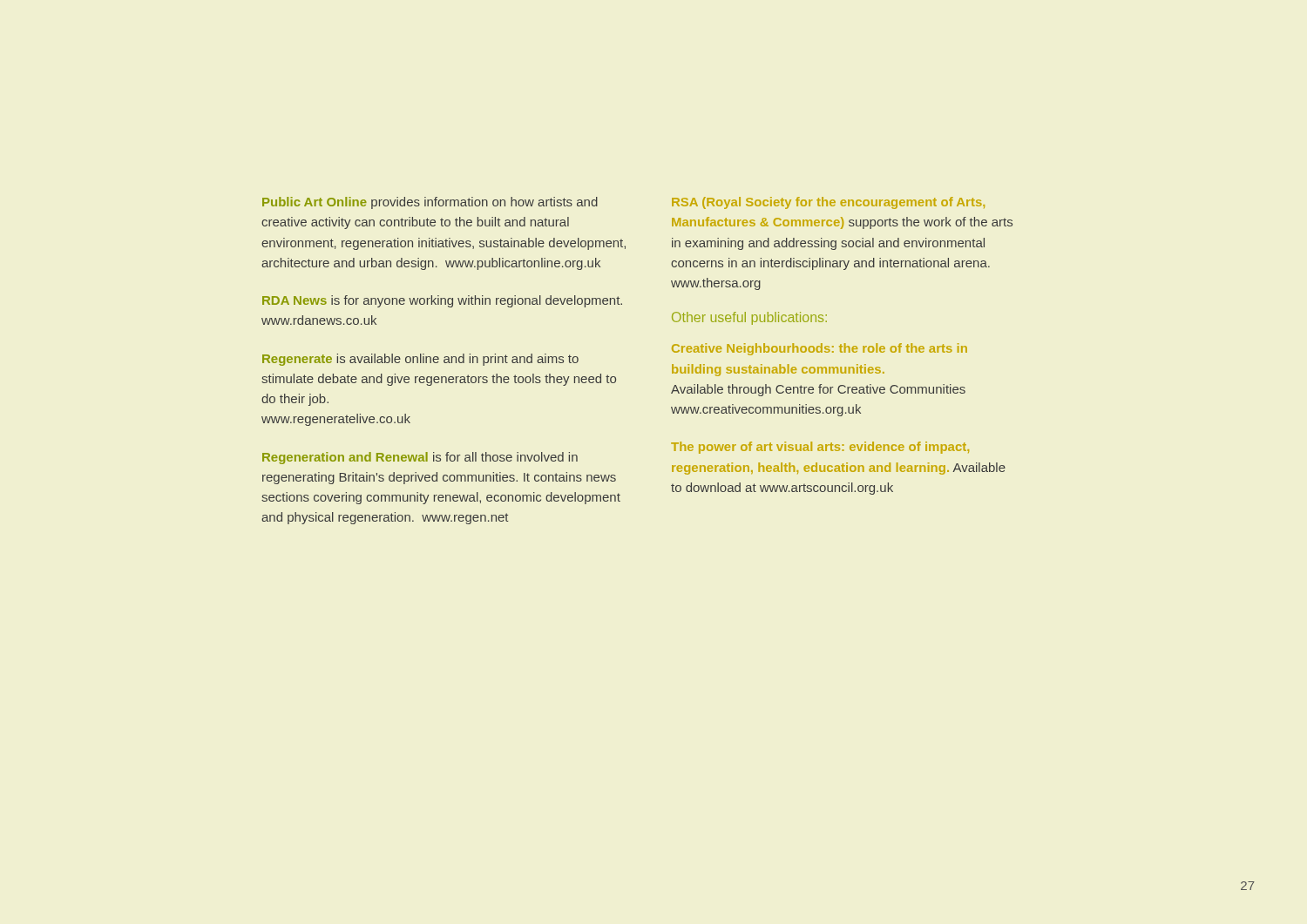Click on the text block that says "The power of art"
Screen dimensions: 924x1307
tap(838, 467)
